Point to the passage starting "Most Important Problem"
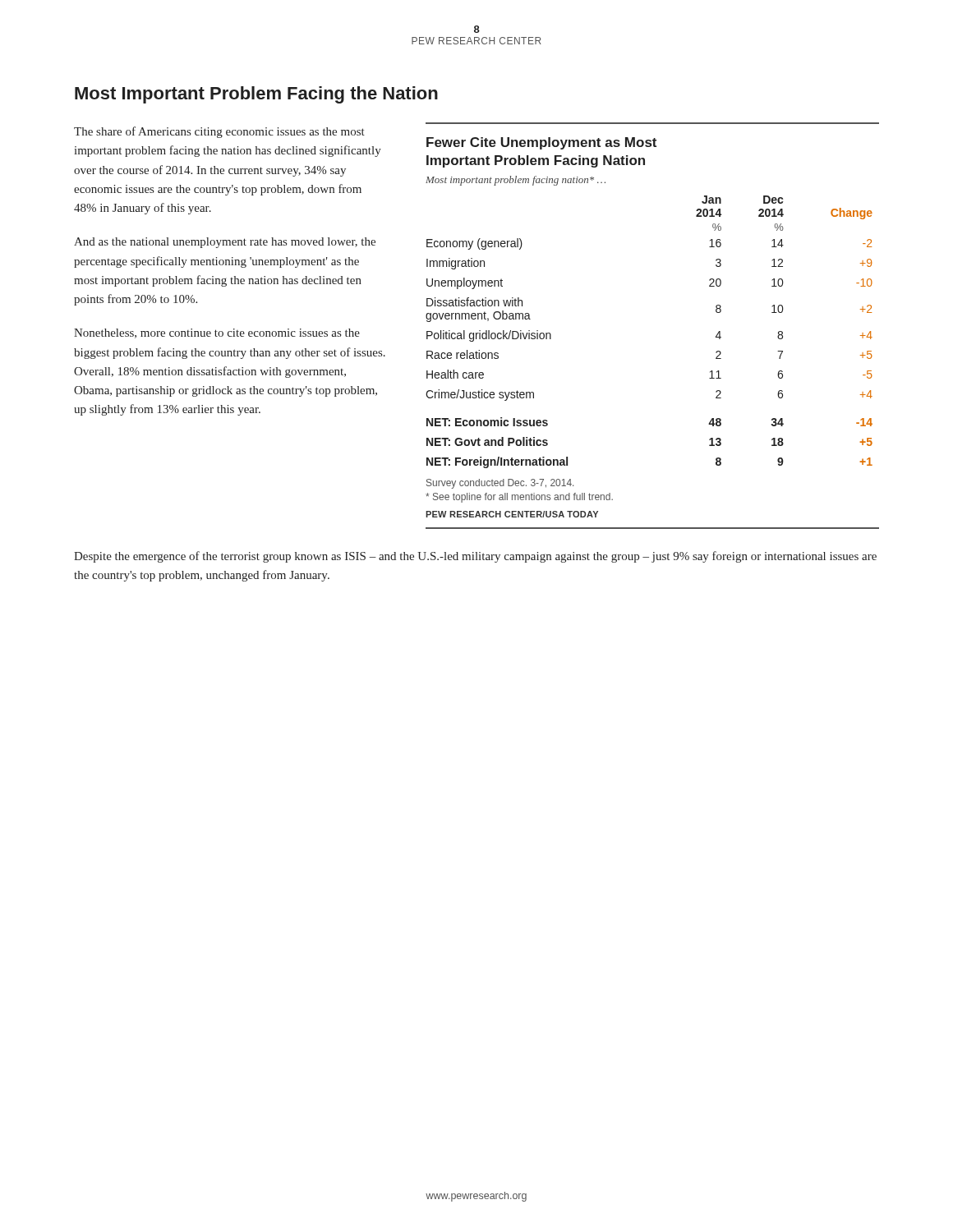Viewport: 953px width, 1232px height. 256,93
